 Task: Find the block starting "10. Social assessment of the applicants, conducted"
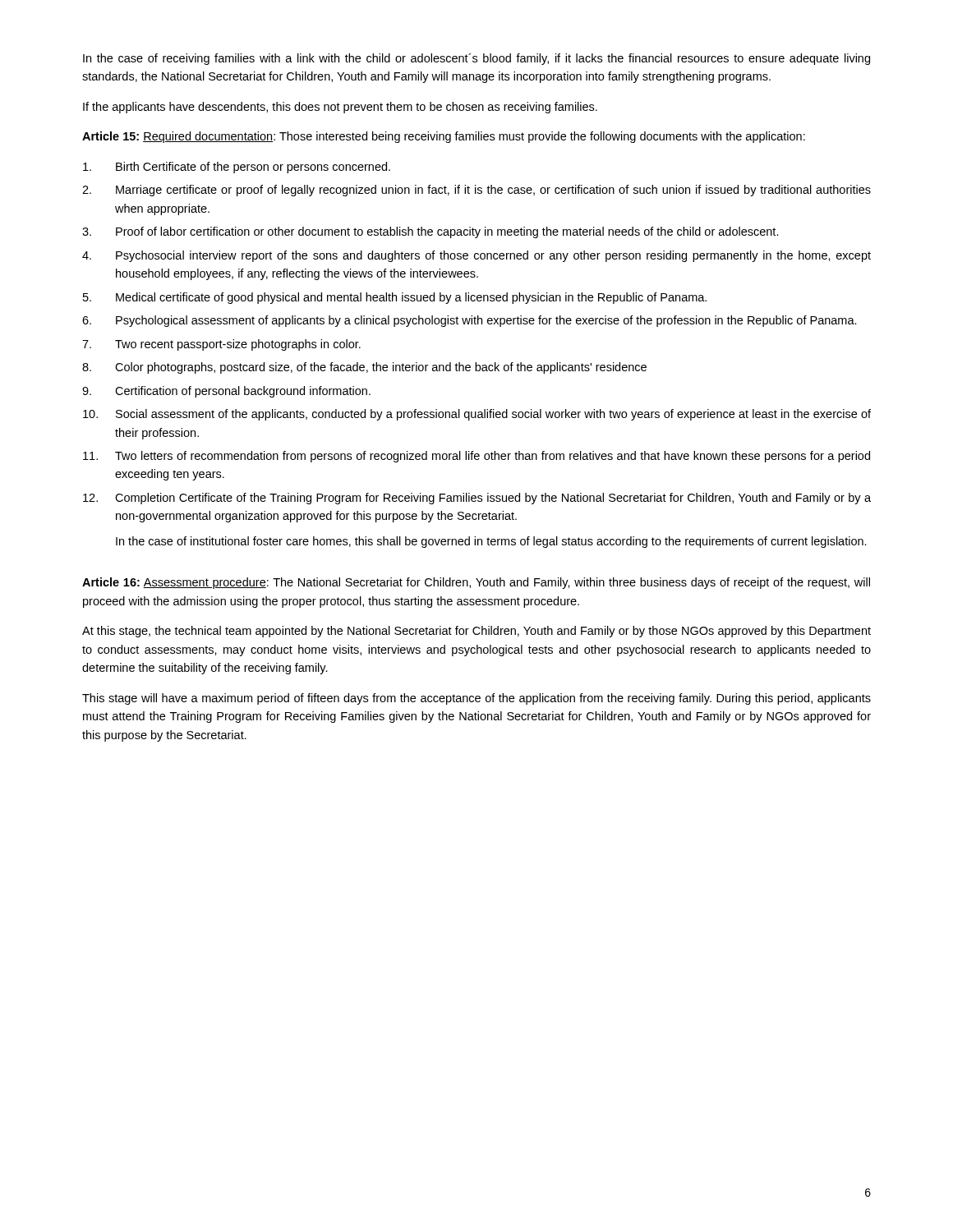tap(476, 423)
